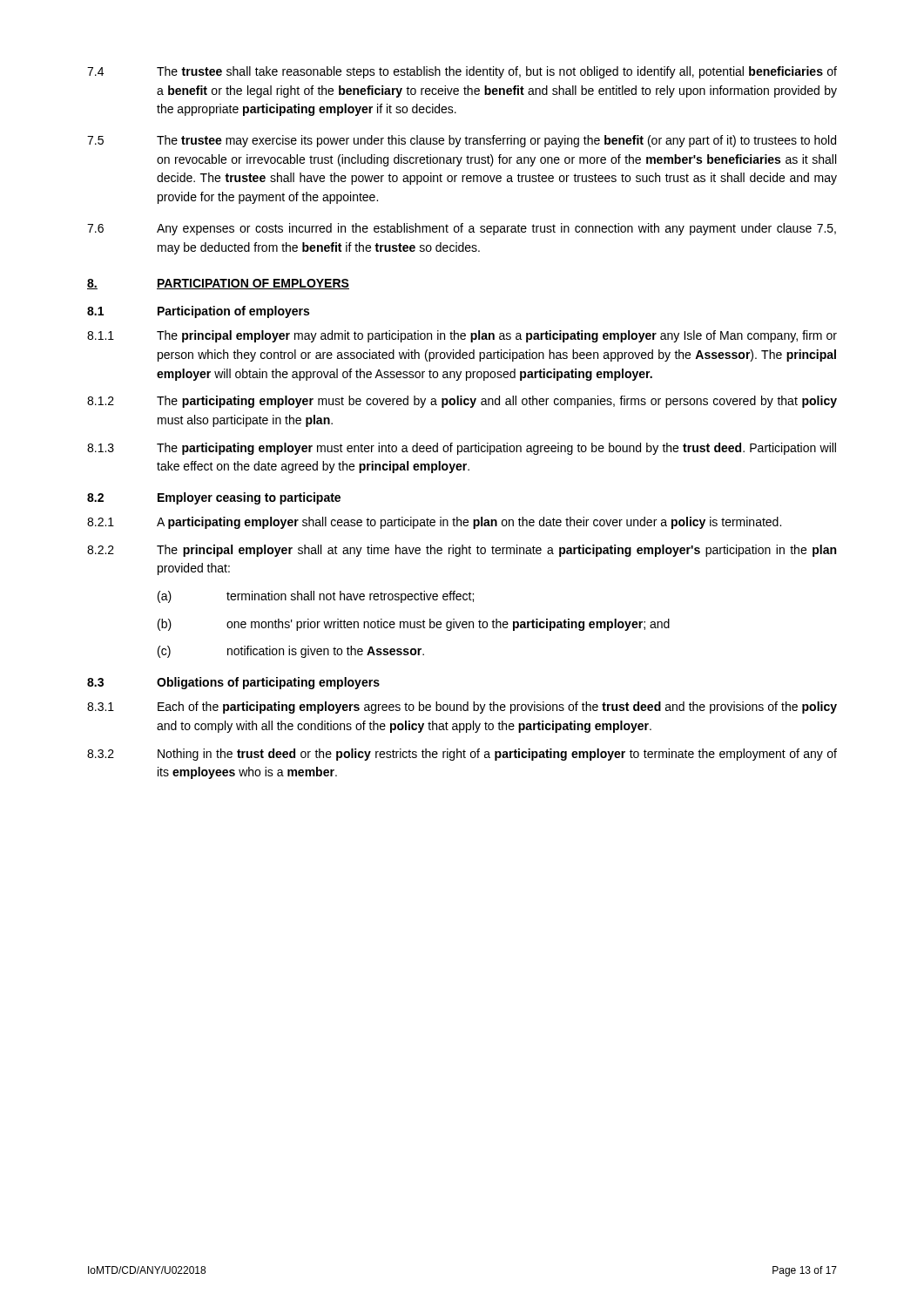The height and width of the screenshot is (1307, 924).
Task: Click on the section header that says "8.3 Obligations of"
Action: coord(233,682)
